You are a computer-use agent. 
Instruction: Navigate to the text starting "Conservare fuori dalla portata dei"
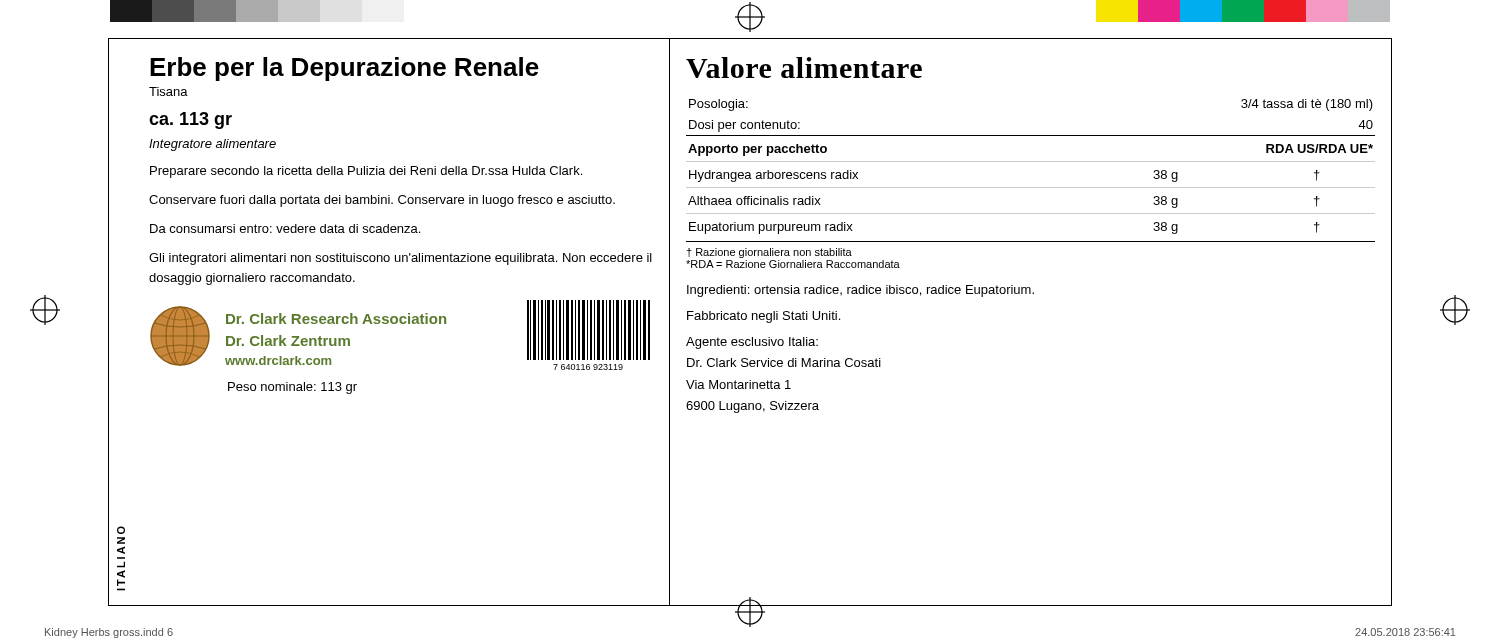pos(382,199)
